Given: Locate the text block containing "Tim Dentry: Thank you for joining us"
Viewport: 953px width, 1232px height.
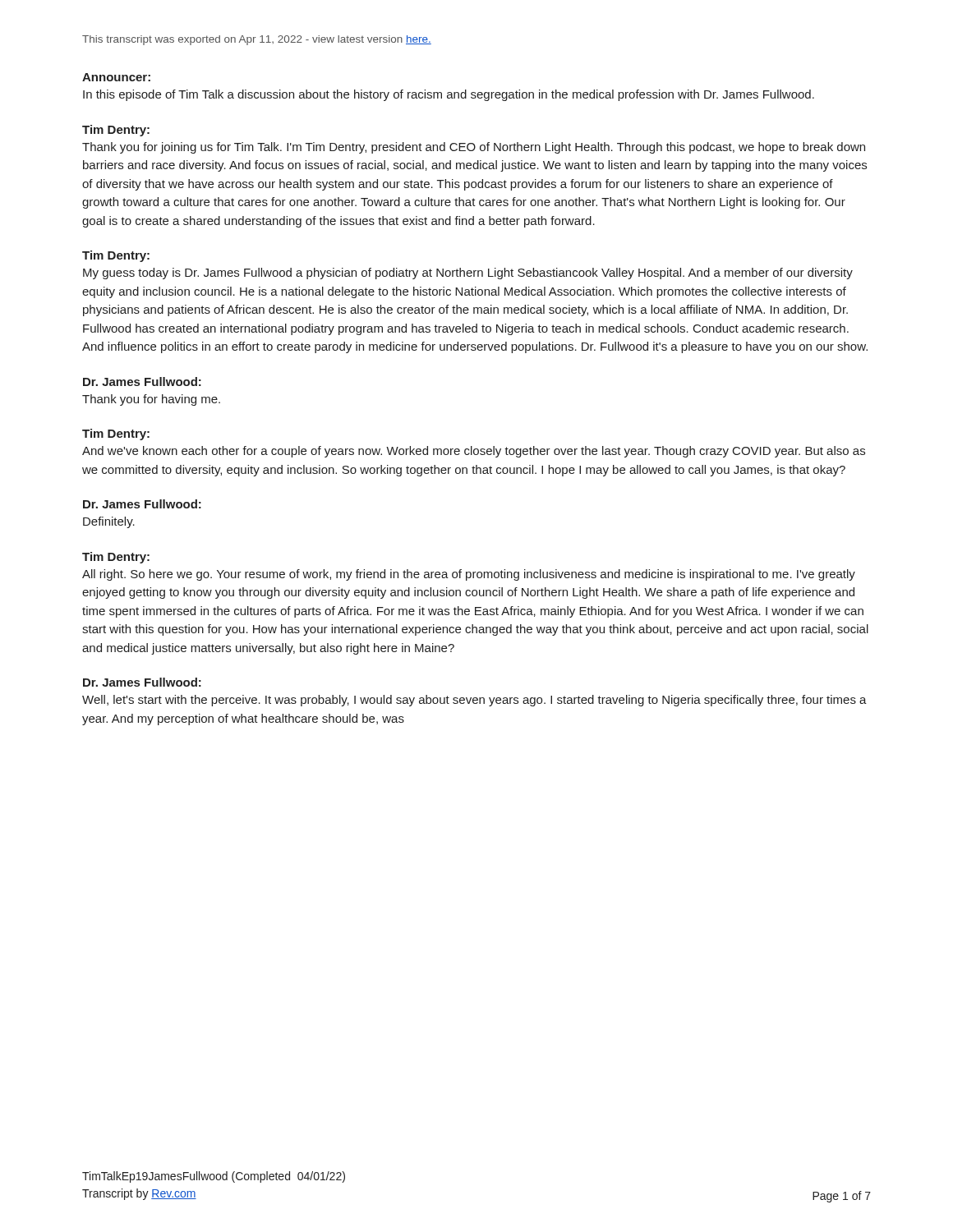Looking at the screenshot, I should (476, 176).
